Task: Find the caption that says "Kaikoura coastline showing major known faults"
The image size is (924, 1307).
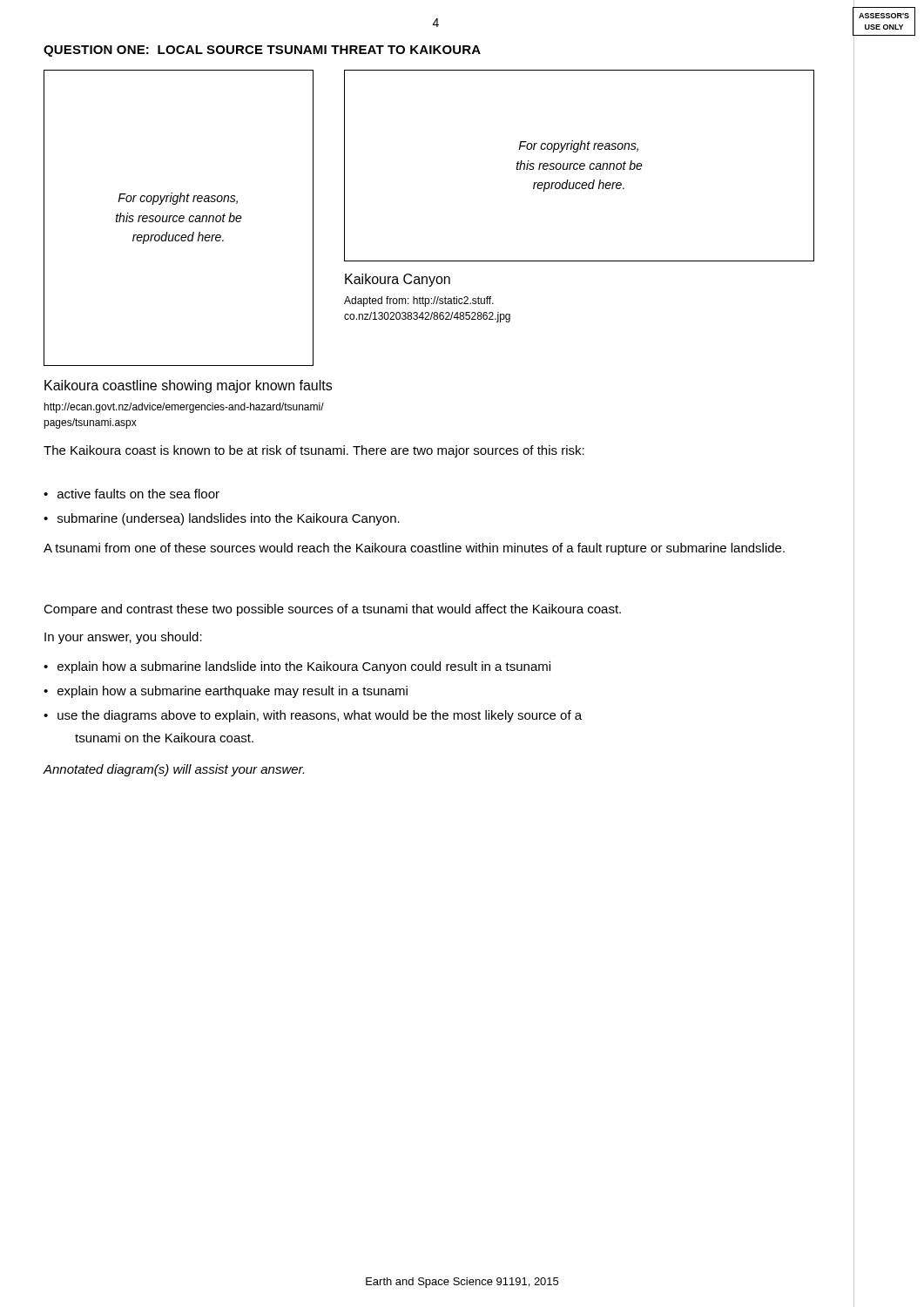Action: [x=188, y=386]
